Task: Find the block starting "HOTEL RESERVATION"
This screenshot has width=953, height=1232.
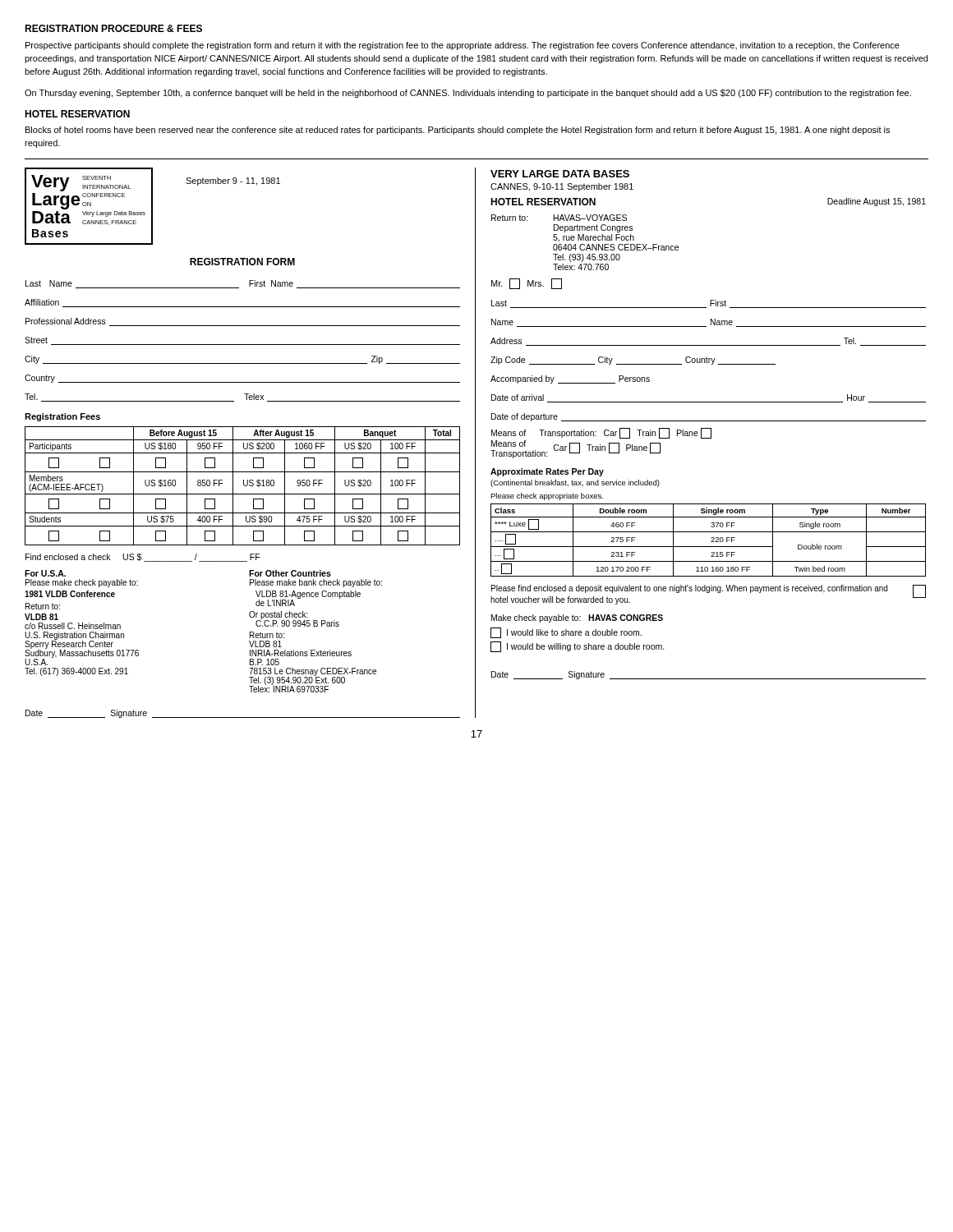Action: pos(77,114)
